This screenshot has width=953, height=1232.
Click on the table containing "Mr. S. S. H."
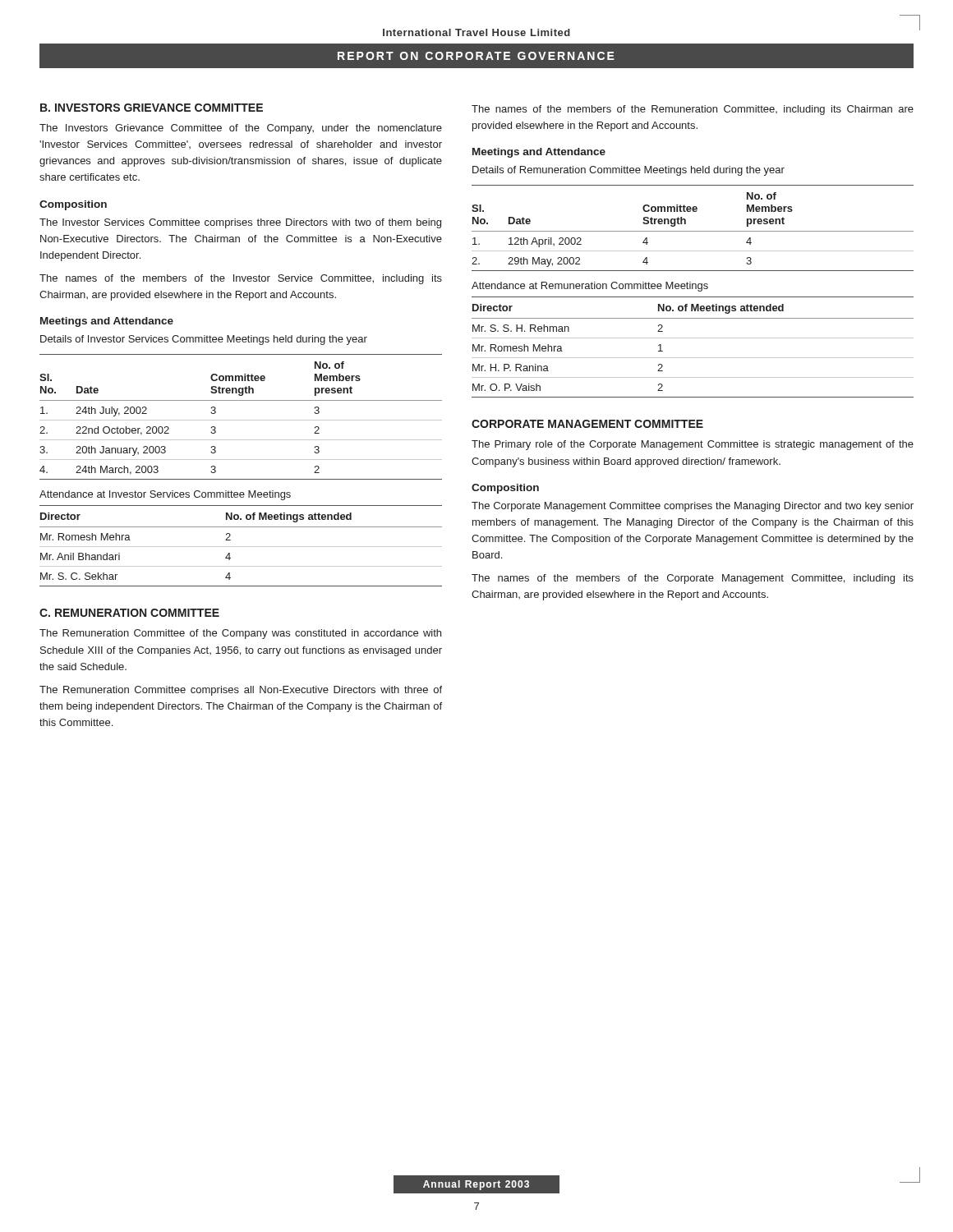(693, 347)
